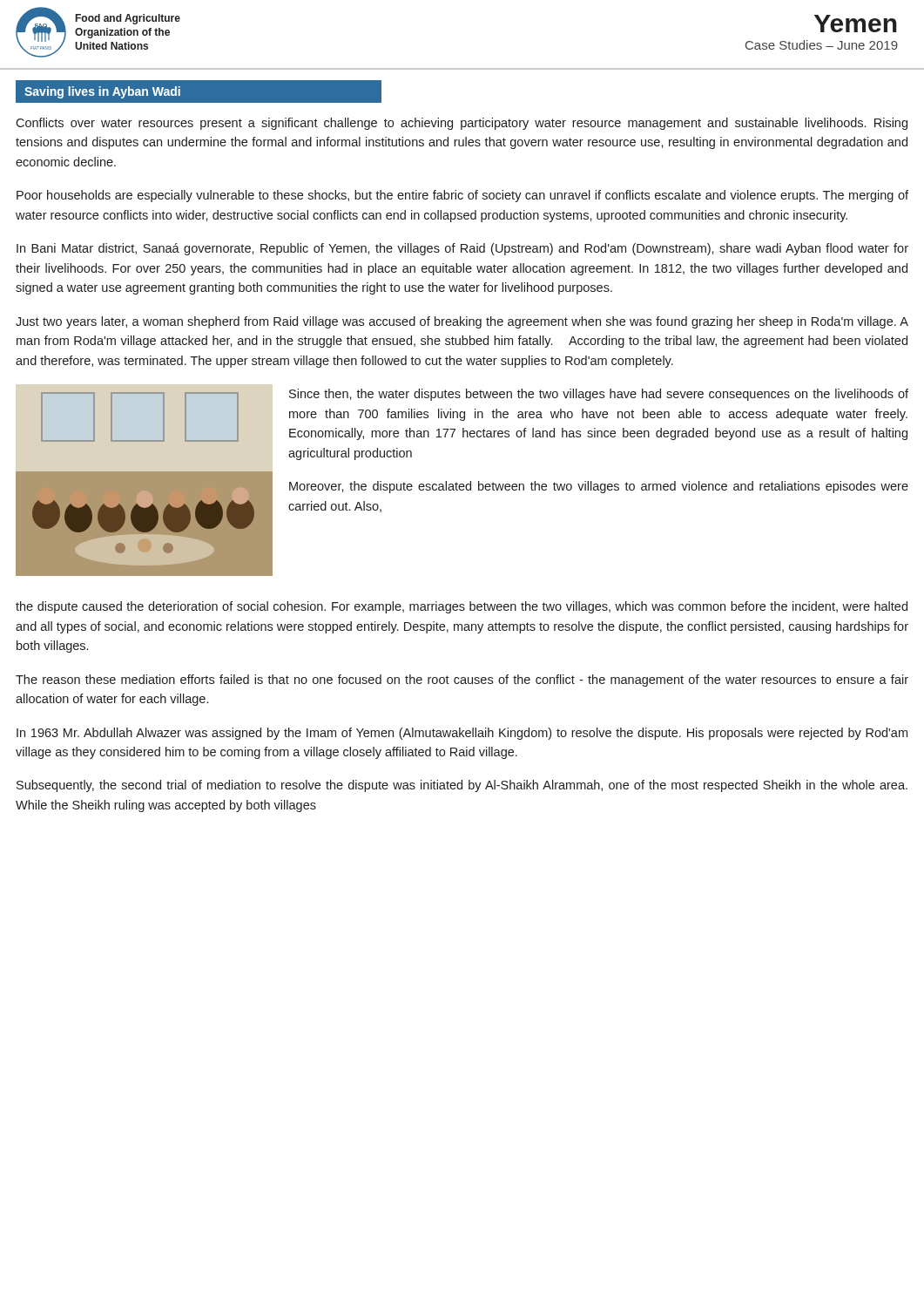Find the block on this page that starts "In Bani Matar district,"
The width and height of the screenshot is (924, 1307).
[462, 268]
